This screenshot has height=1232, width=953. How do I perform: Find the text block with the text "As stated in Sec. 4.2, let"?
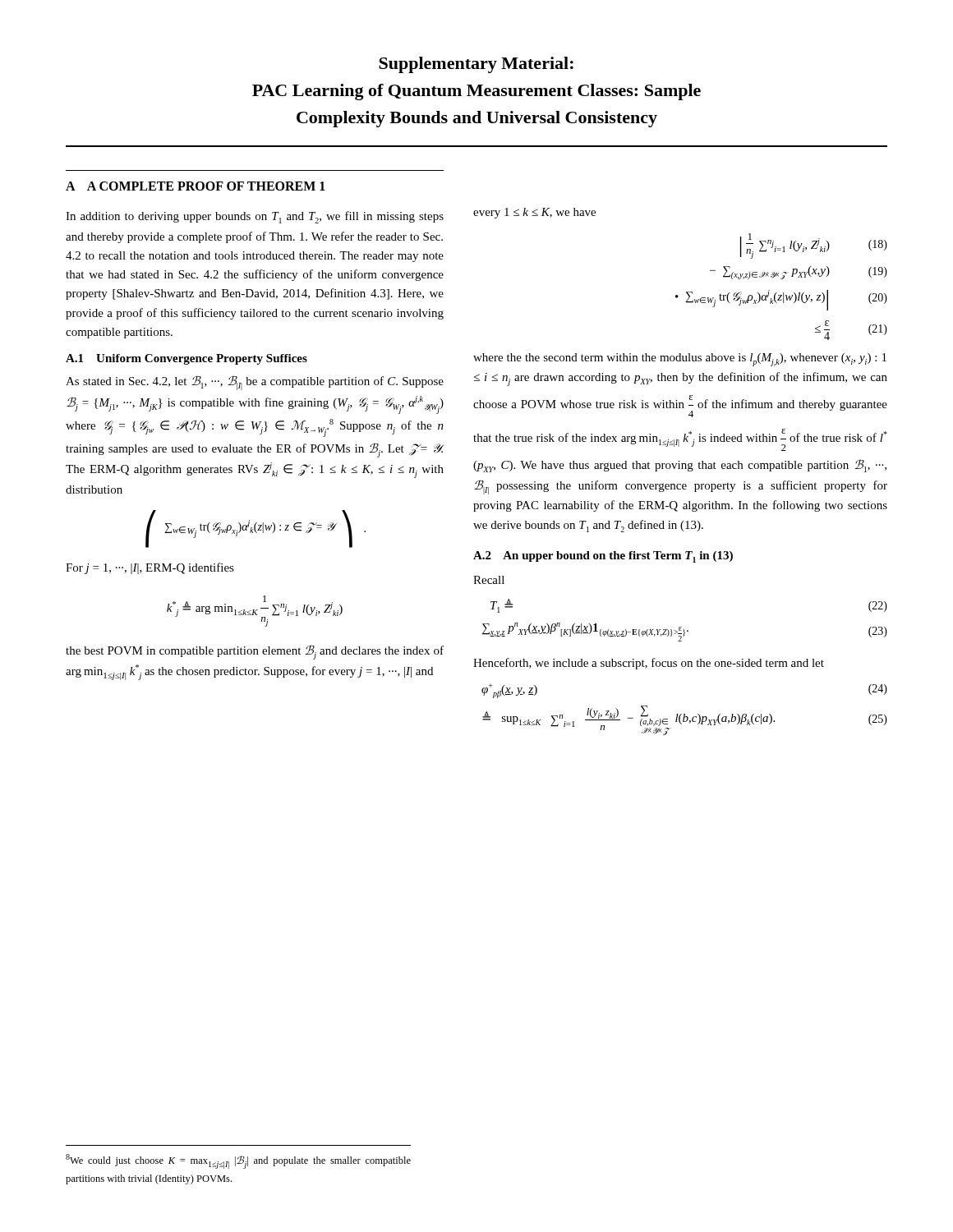click(255, 436)
